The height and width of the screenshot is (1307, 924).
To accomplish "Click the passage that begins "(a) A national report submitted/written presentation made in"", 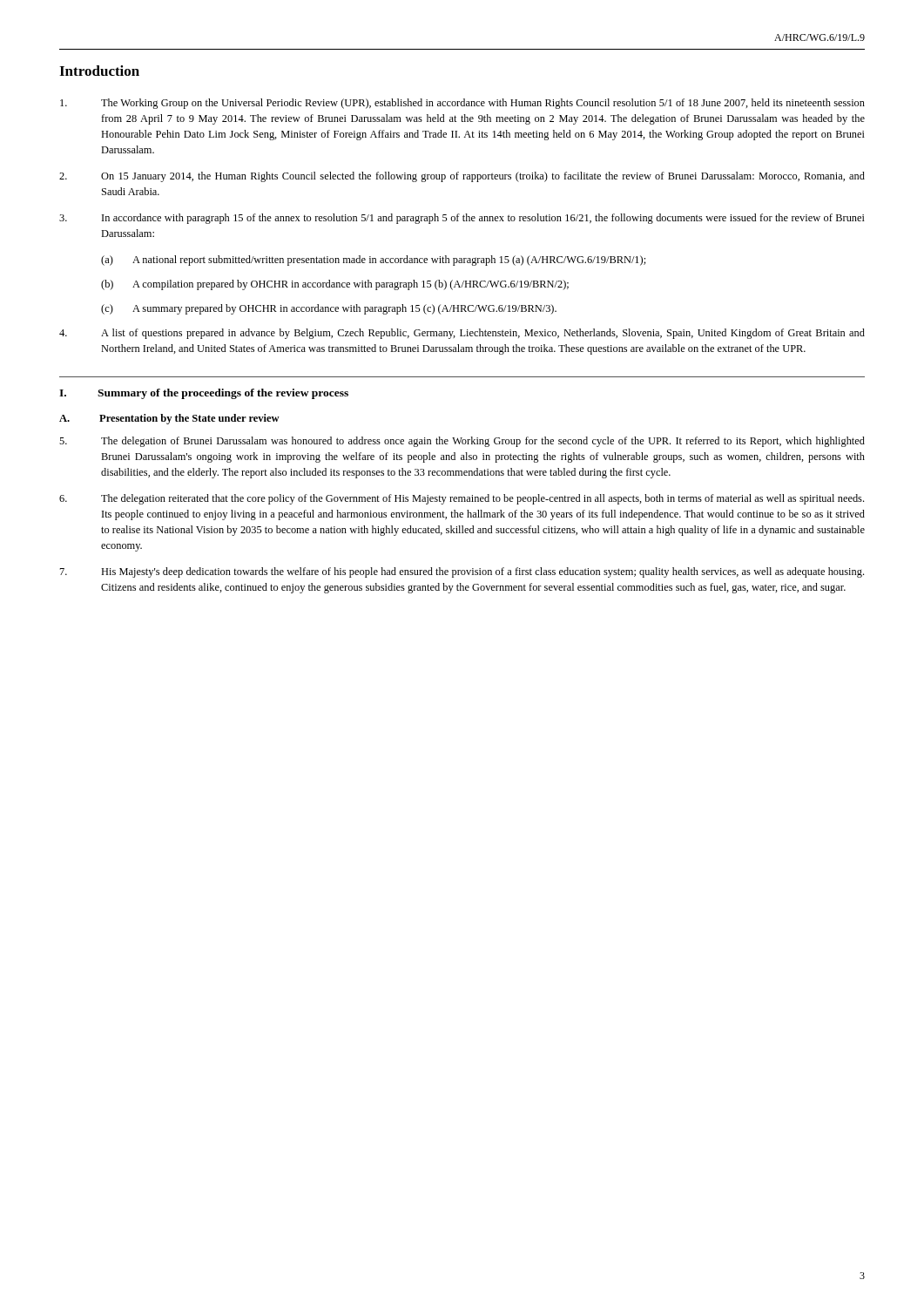I will click(483, 260).
